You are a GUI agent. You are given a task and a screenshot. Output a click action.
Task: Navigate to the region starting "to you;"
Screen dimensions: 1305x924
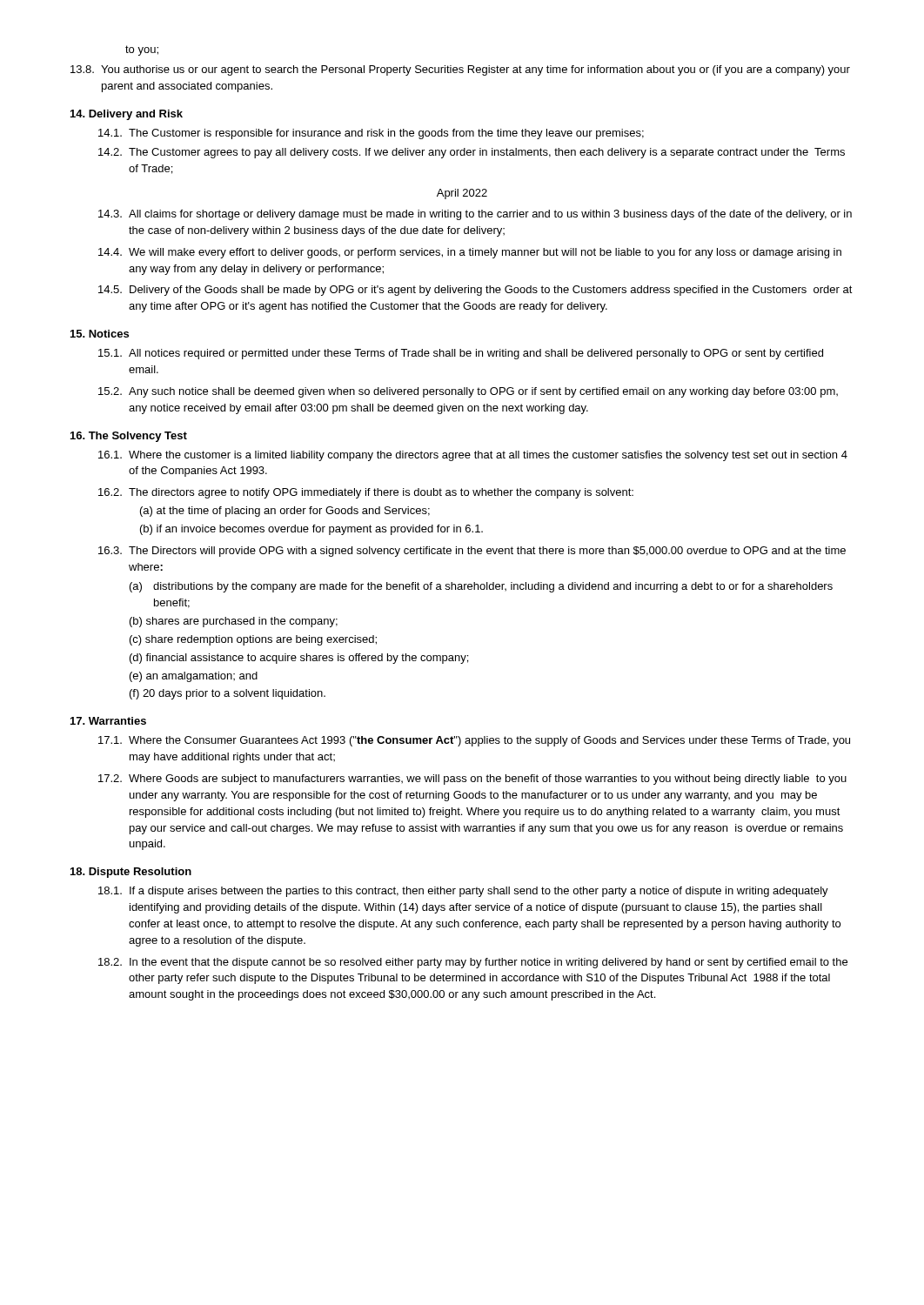142,49
